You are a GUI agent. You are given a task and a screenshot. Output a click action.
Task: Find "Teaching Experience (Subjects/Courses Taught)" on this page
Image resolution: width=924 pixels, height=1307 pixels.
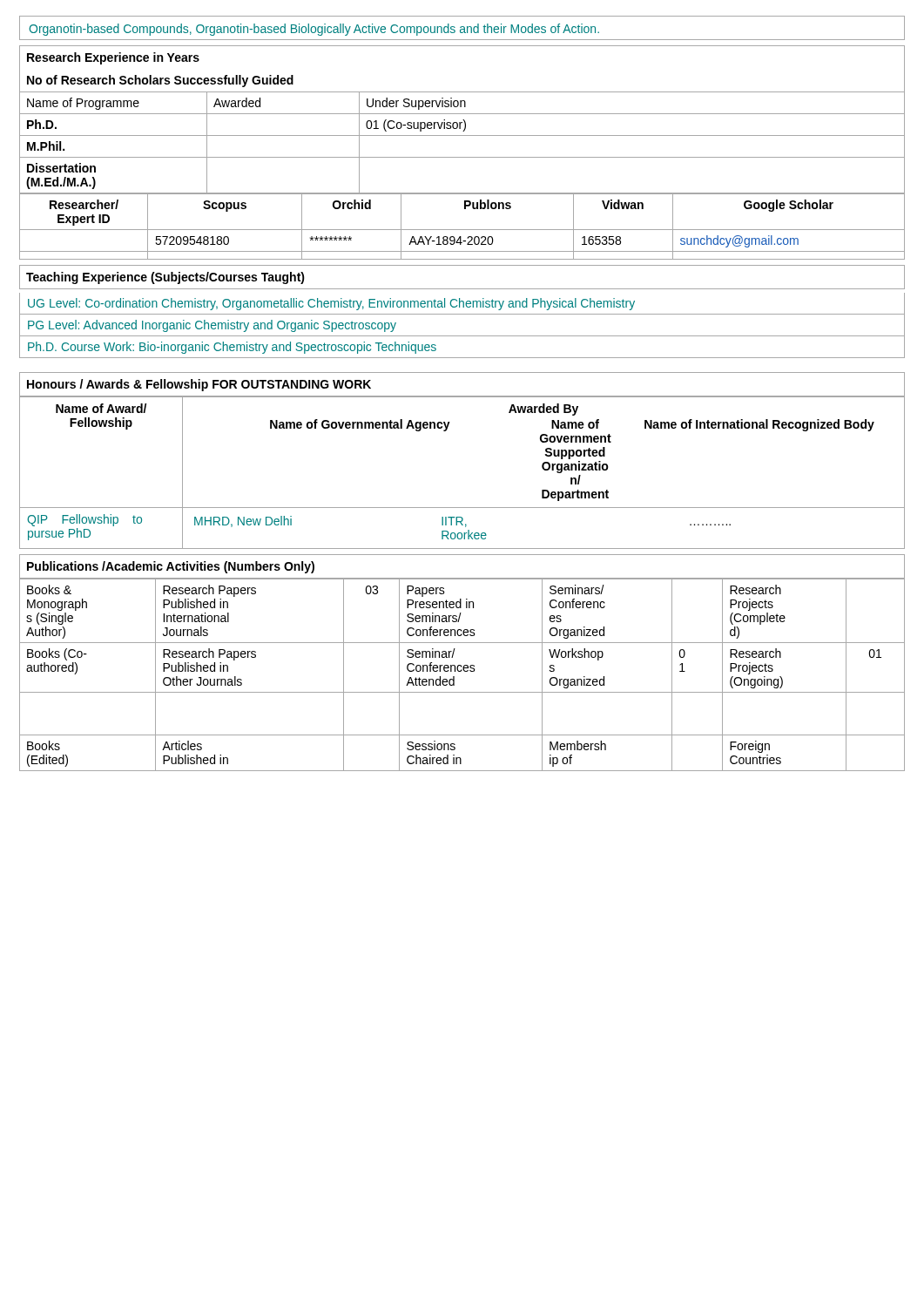click(x=165, y=277)
